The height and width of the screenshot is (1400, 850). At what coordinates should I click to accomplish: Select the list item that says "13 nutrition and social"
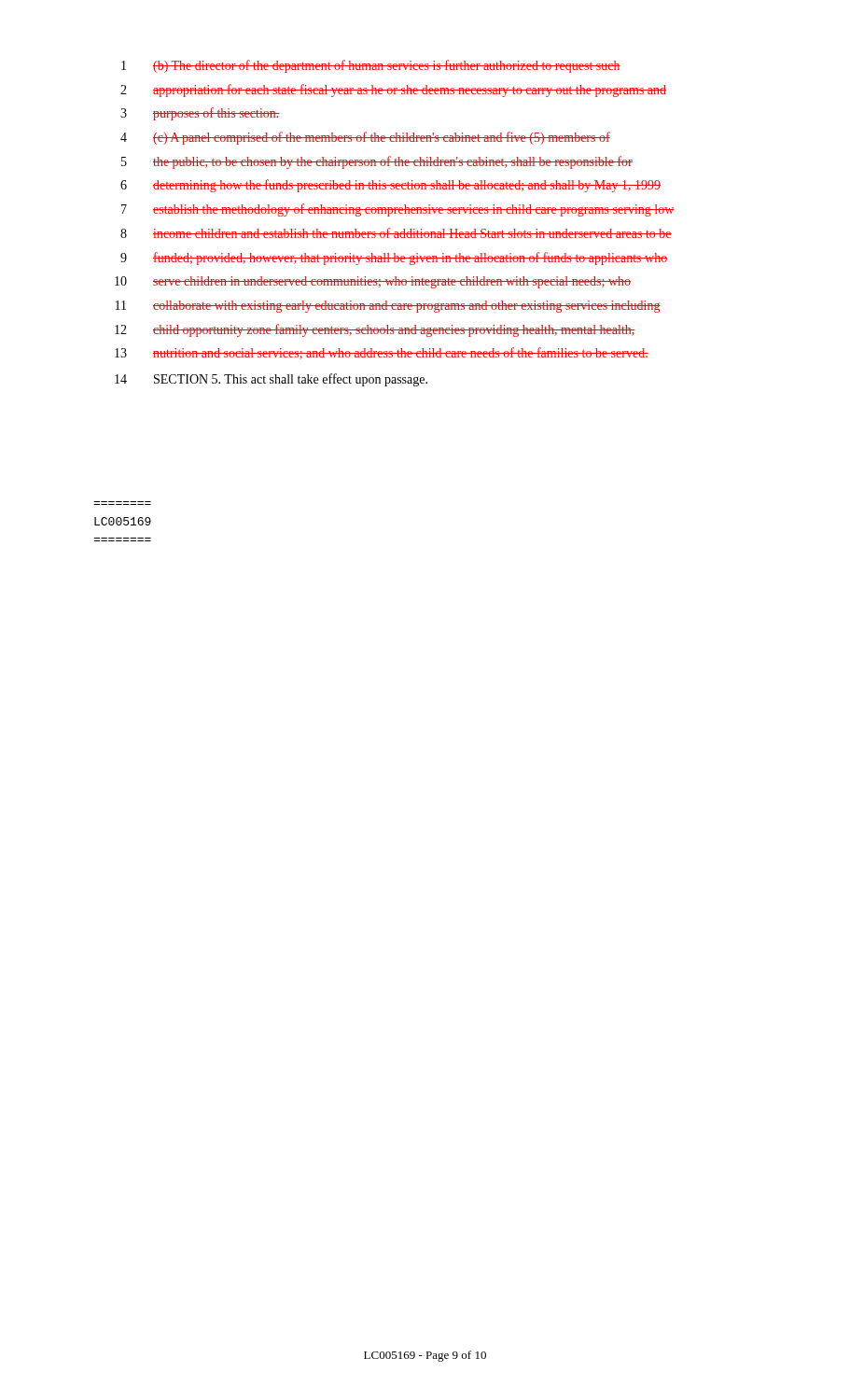click(x=434, y=354)
